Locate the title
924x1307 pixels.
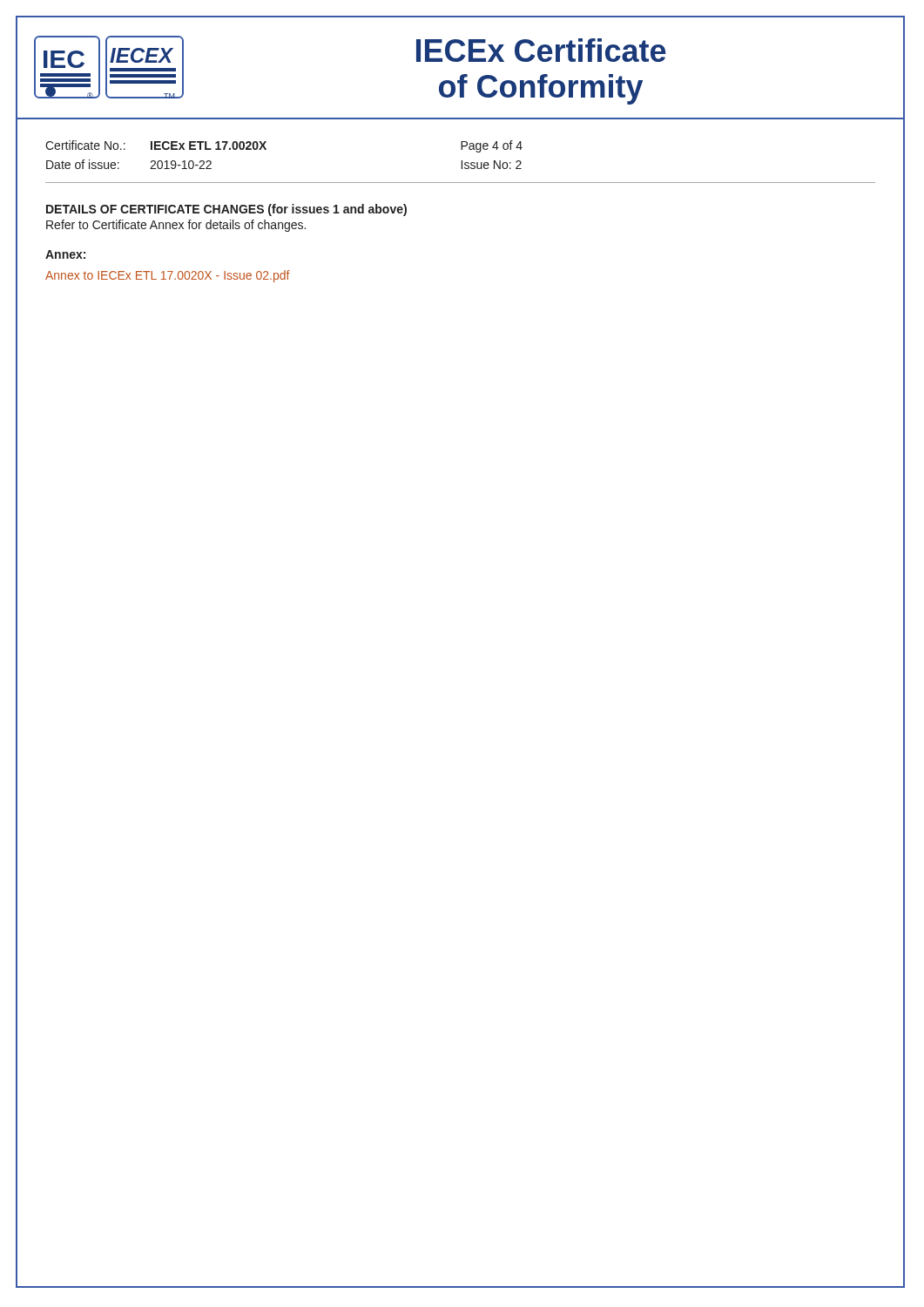pos(540,69)
